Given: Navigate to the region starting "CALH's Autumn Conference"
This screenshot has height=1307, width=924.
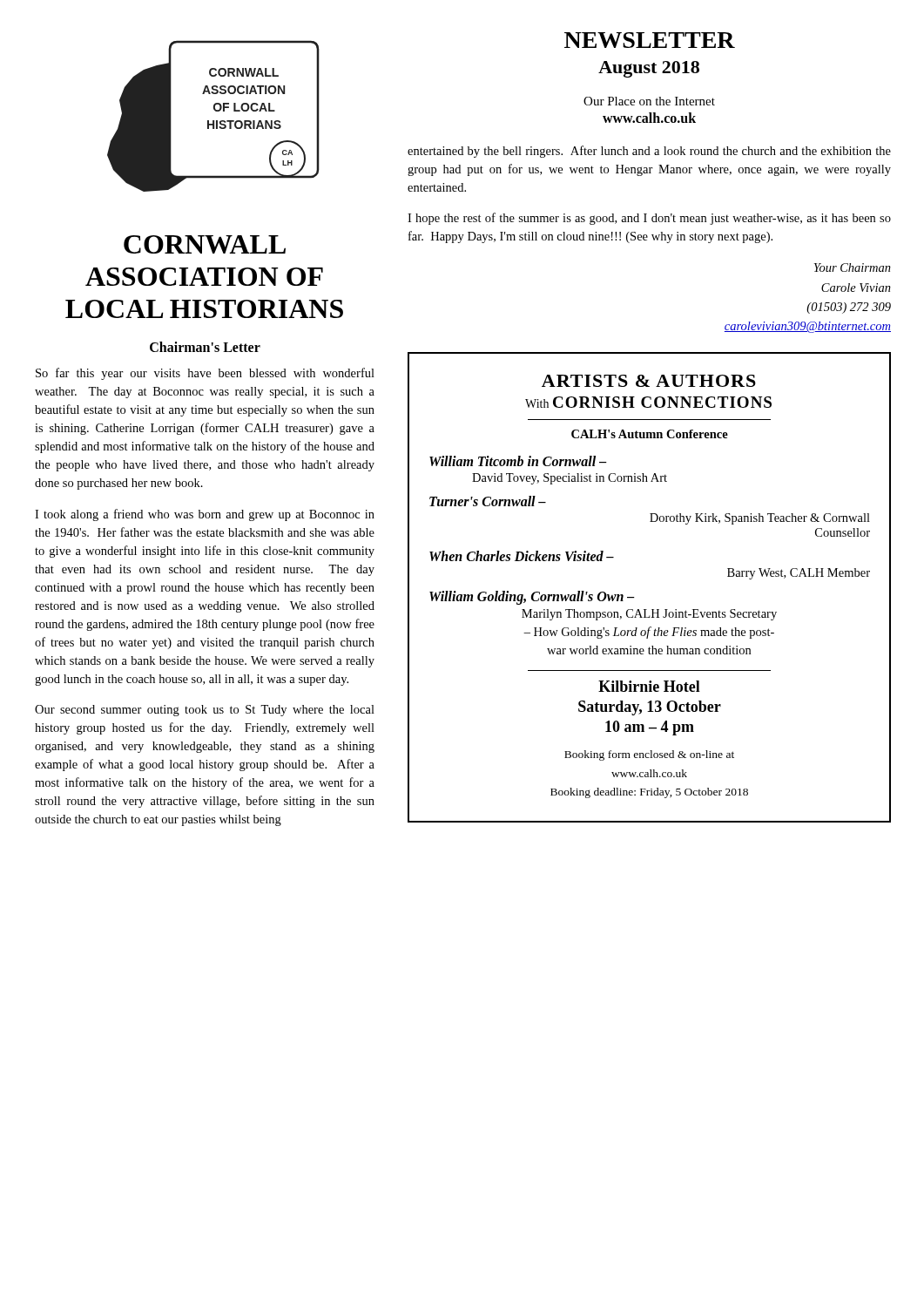Looking at the screenshot, I should (x=649, y=434).
